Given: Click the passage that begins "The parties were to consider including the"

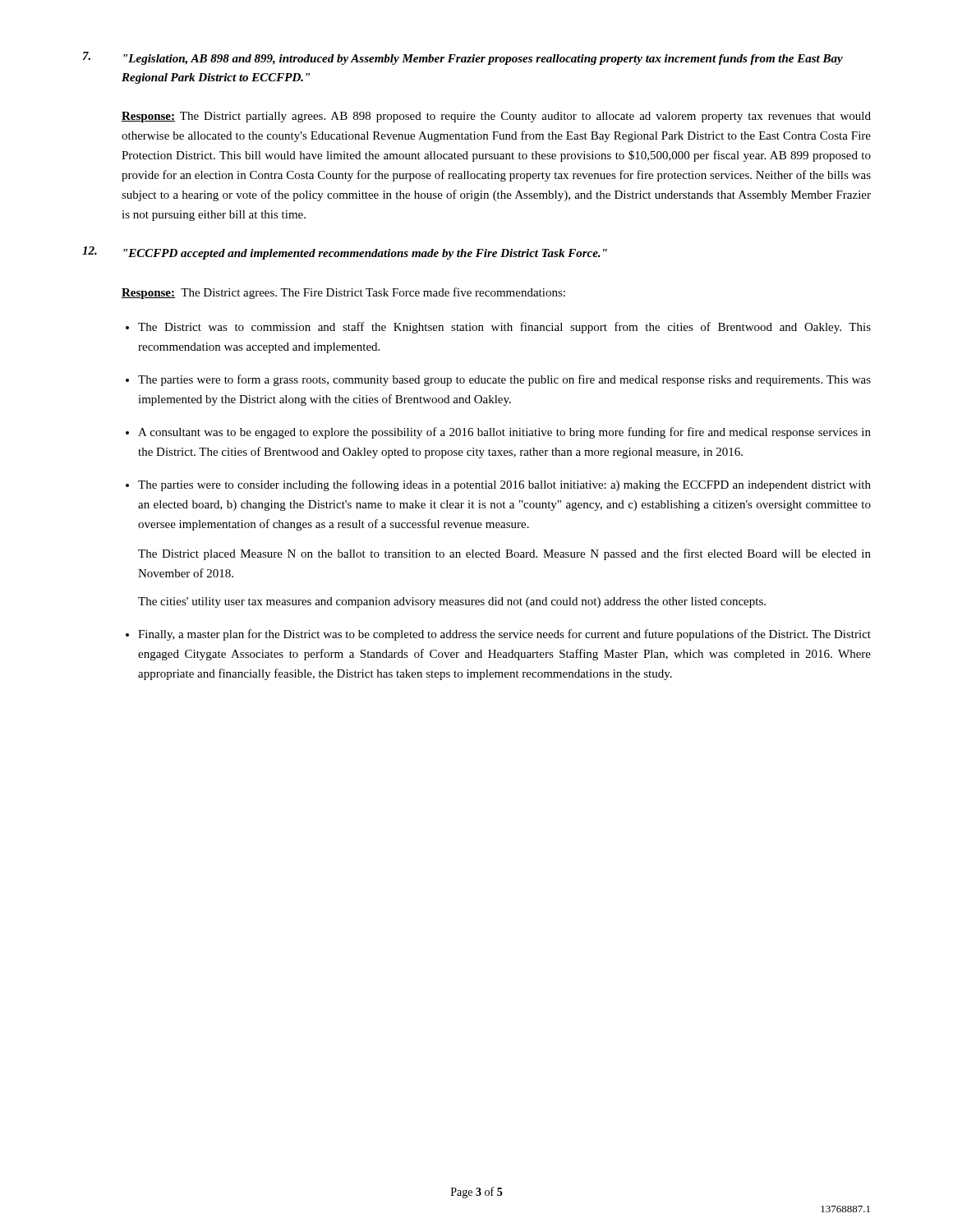Looking at the screenshot, I should (504, 544).
